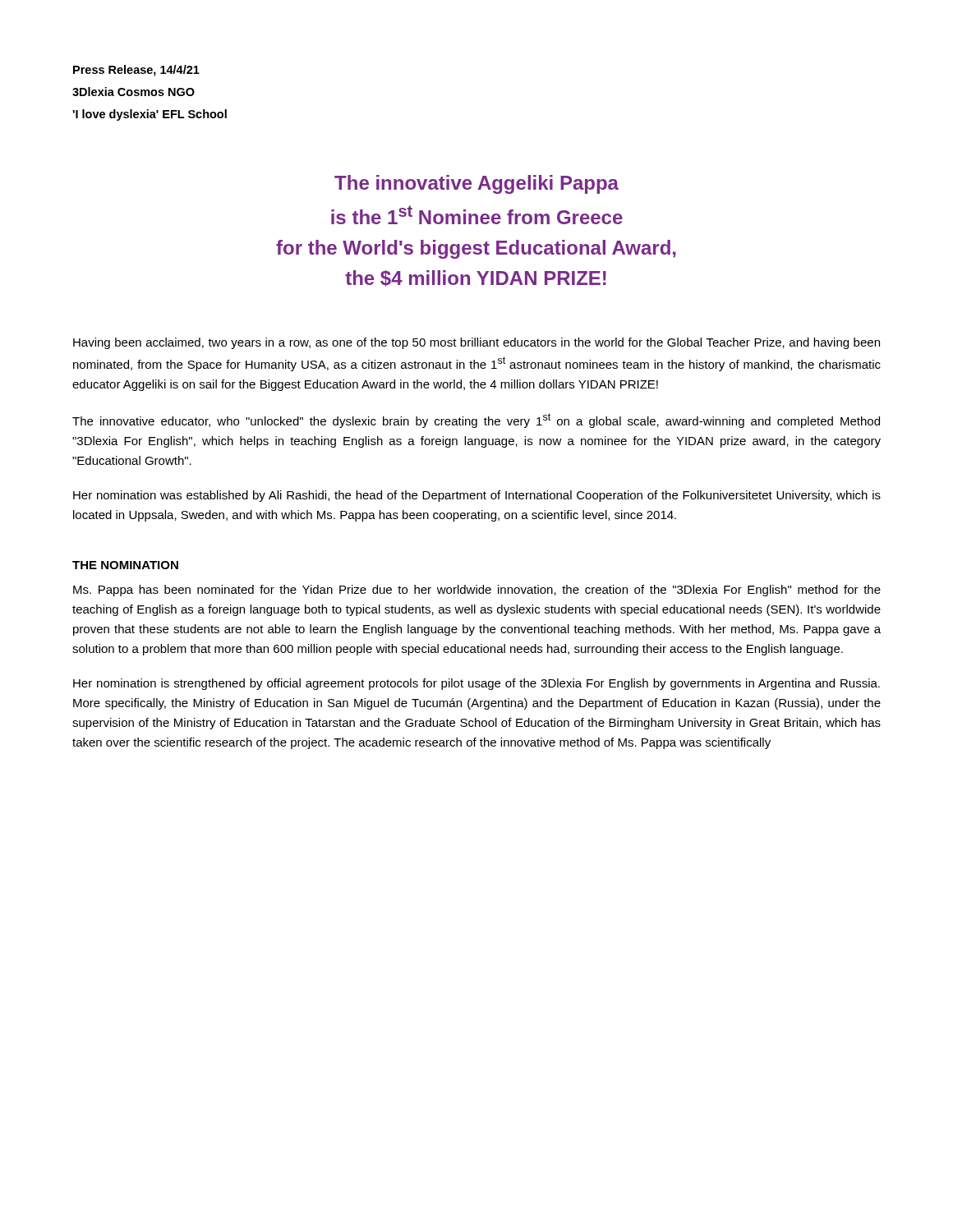This screenshot has height=1232, width=953.
Task: Click on the text block that reads "Her nomination was established by Ali Rashidi,"
Action: click(476, 505)
